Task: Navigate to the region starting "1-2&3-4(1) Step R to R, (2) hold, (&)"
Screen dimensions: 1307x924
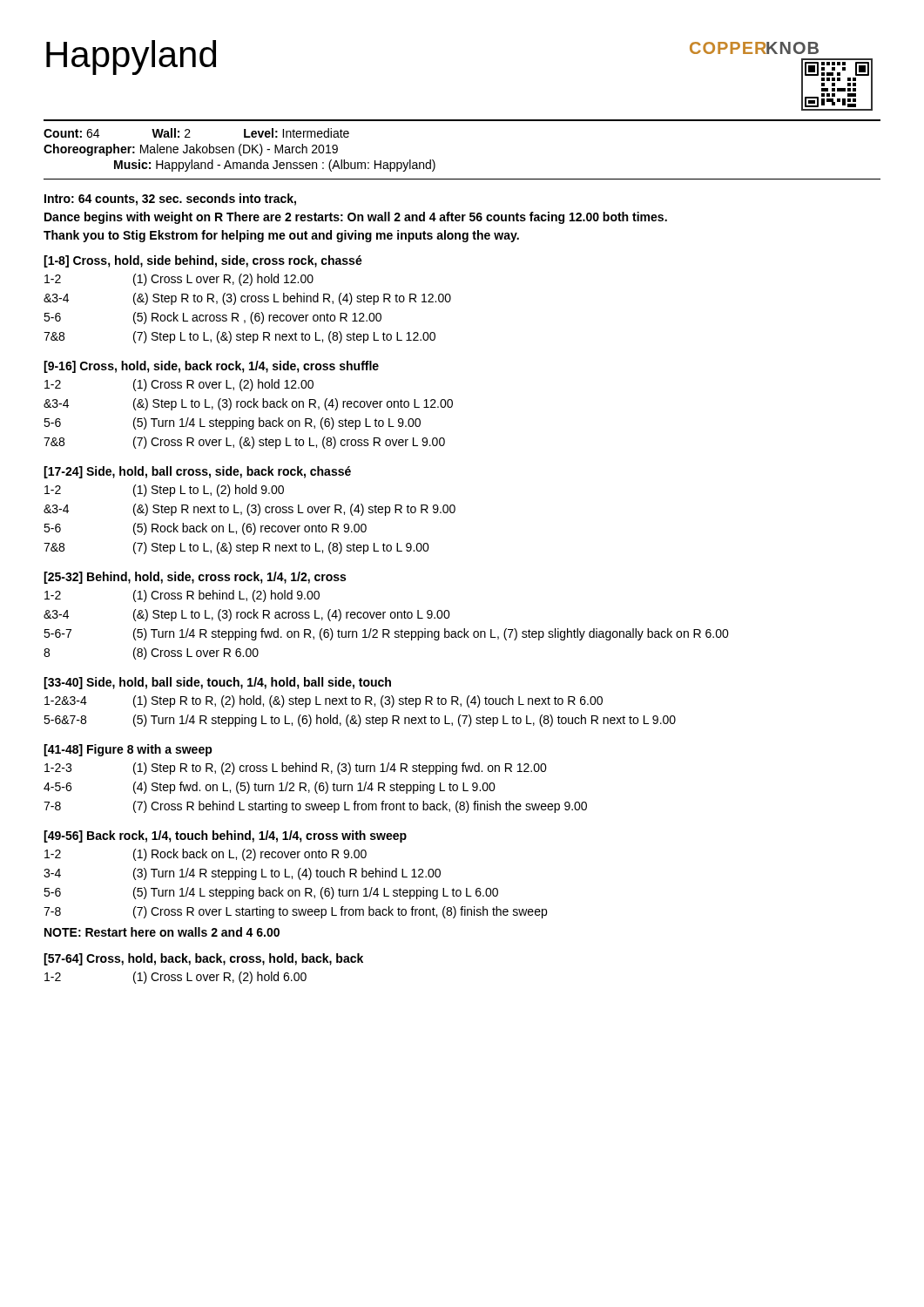Action: (462, 701)
